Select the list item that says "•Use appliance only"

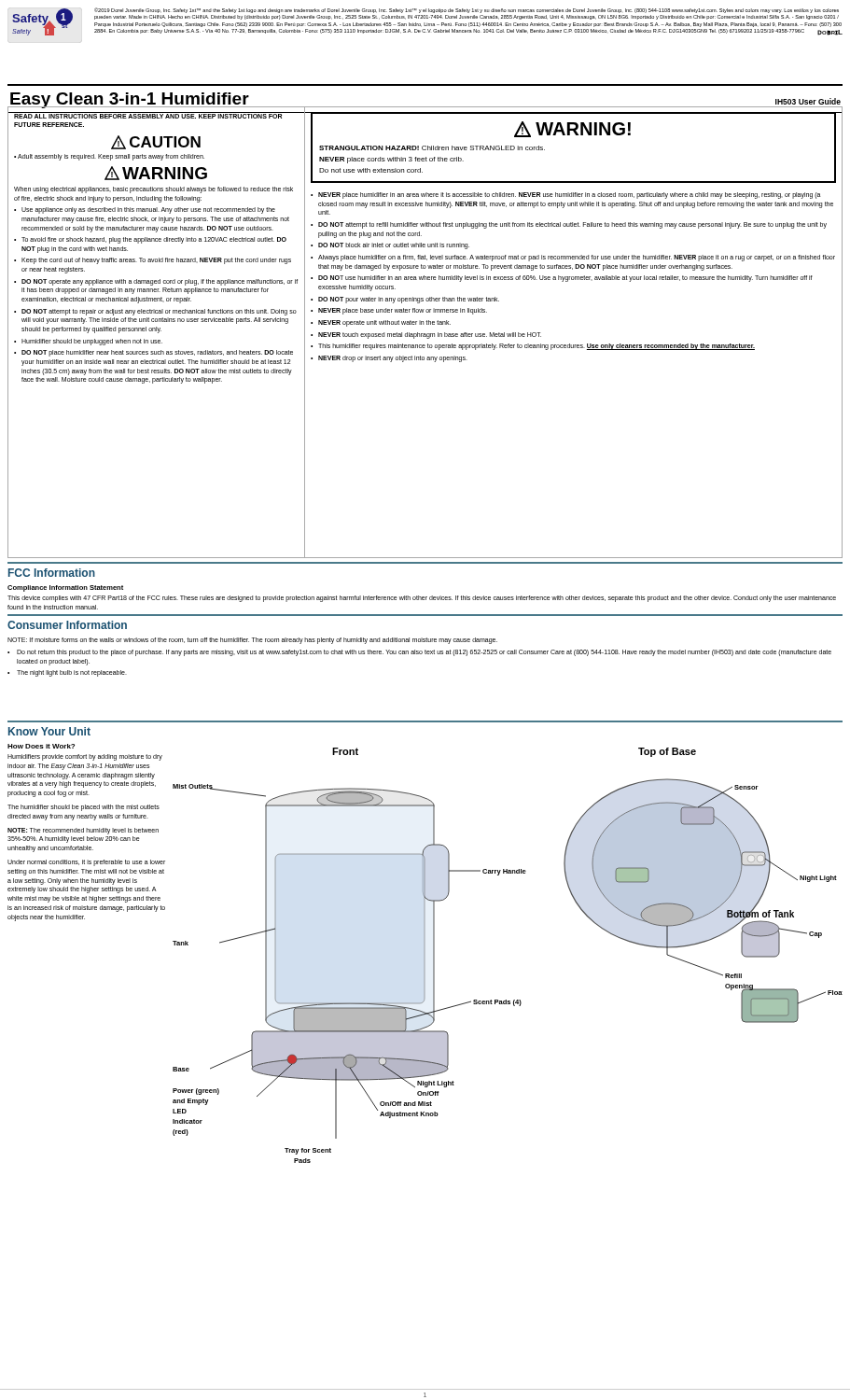tap(152, 218)
